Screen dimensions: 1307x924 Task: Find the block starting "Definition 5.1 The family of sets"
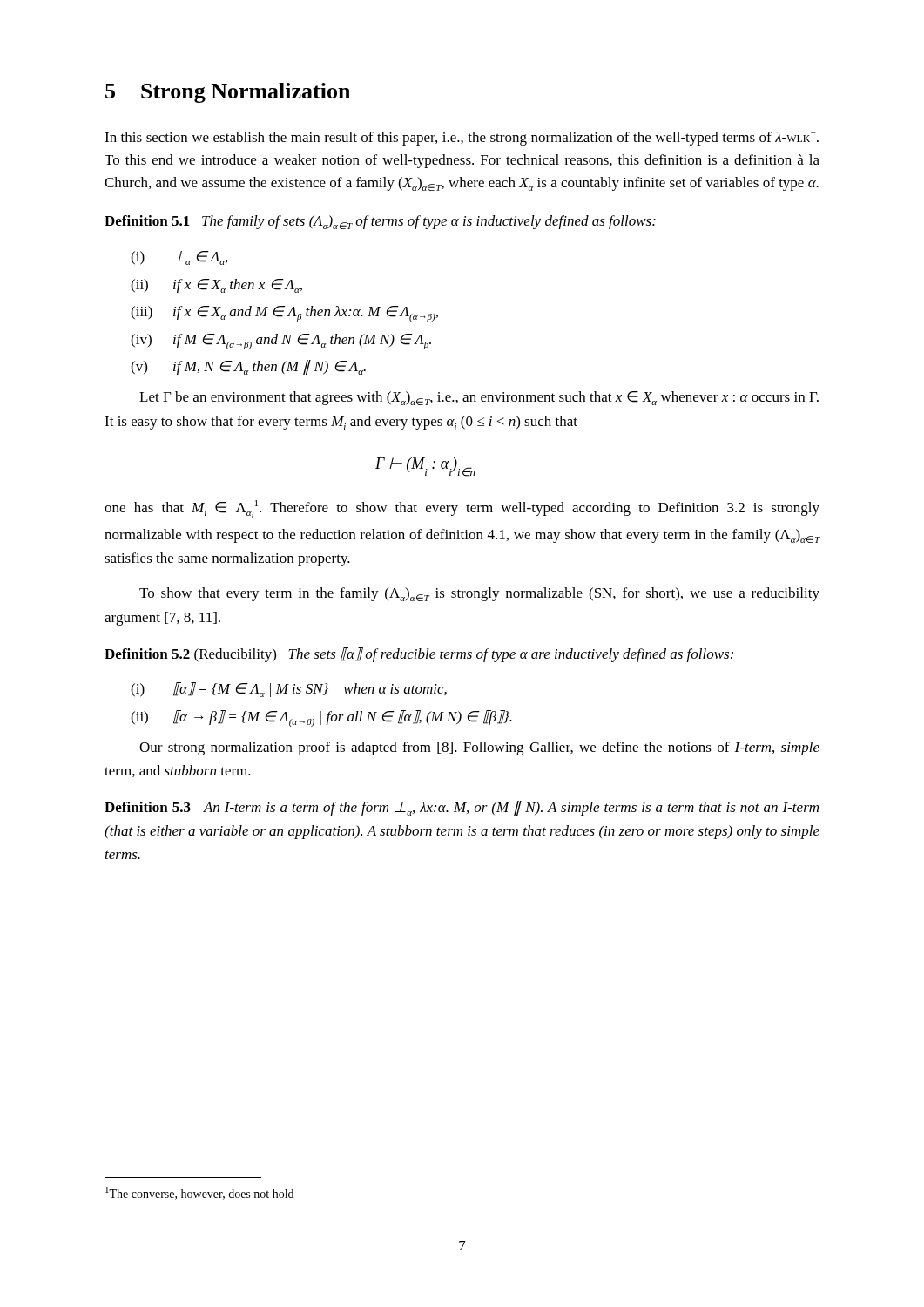(462, 222)
